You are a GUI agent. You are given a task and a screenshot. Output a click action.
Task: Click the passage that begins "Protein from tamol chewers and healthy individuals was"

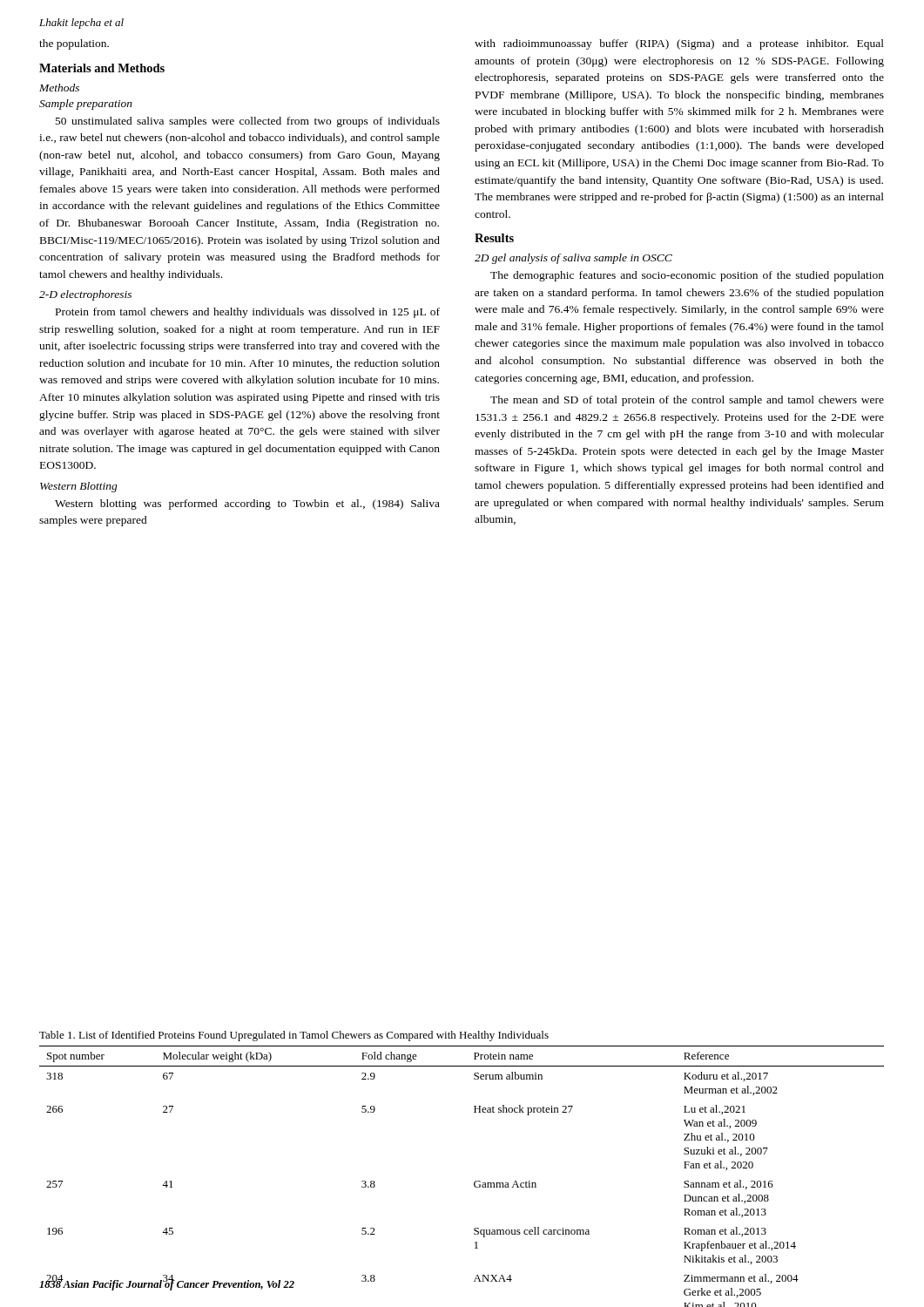point(240,388)
